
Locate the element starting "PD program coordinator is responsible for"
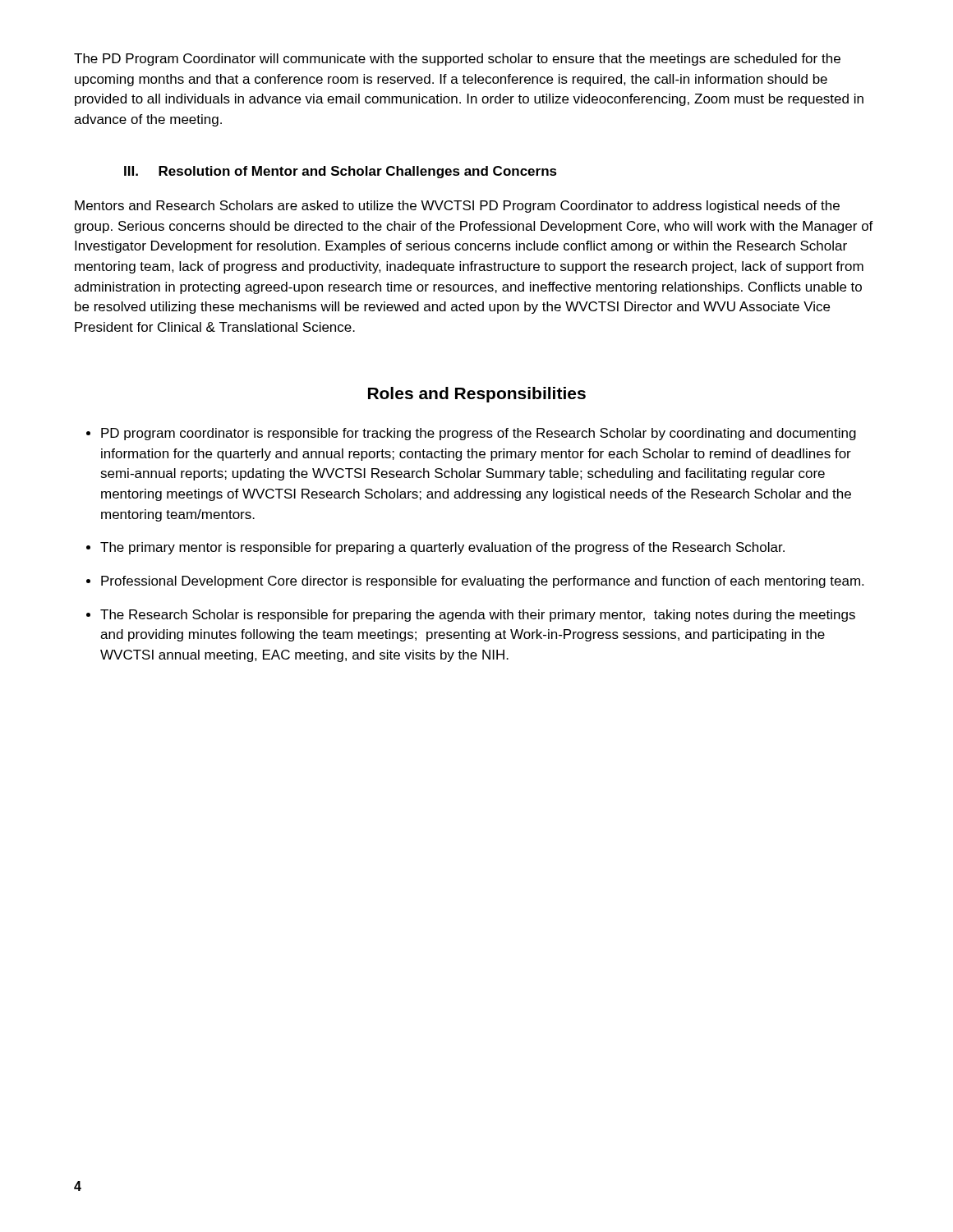pyautogui.click(x=478, y=474)
